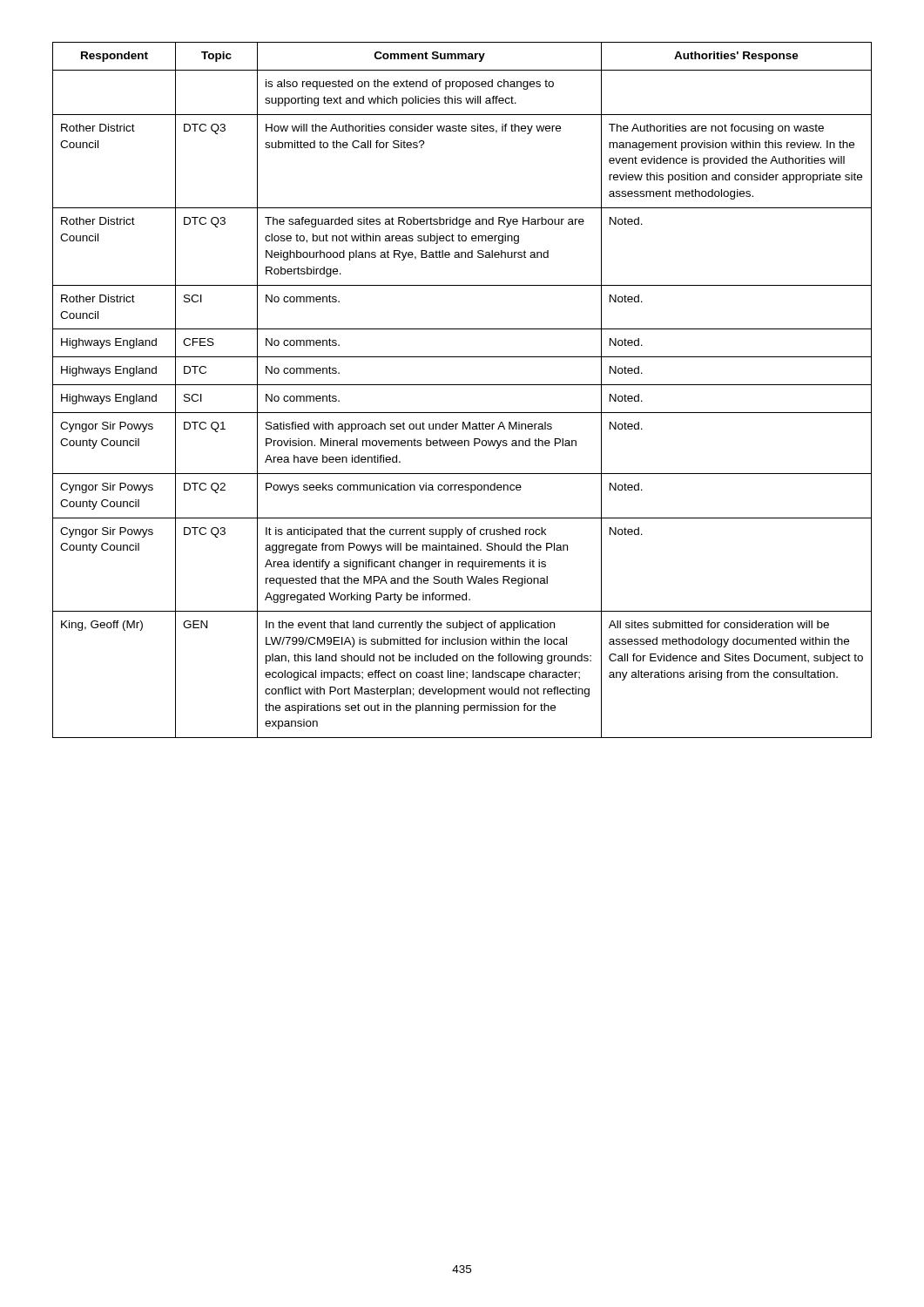Click on the table containing "Powys seeks communication via correspondence"
Screen dimensions: 1307x924
(462, 390)
